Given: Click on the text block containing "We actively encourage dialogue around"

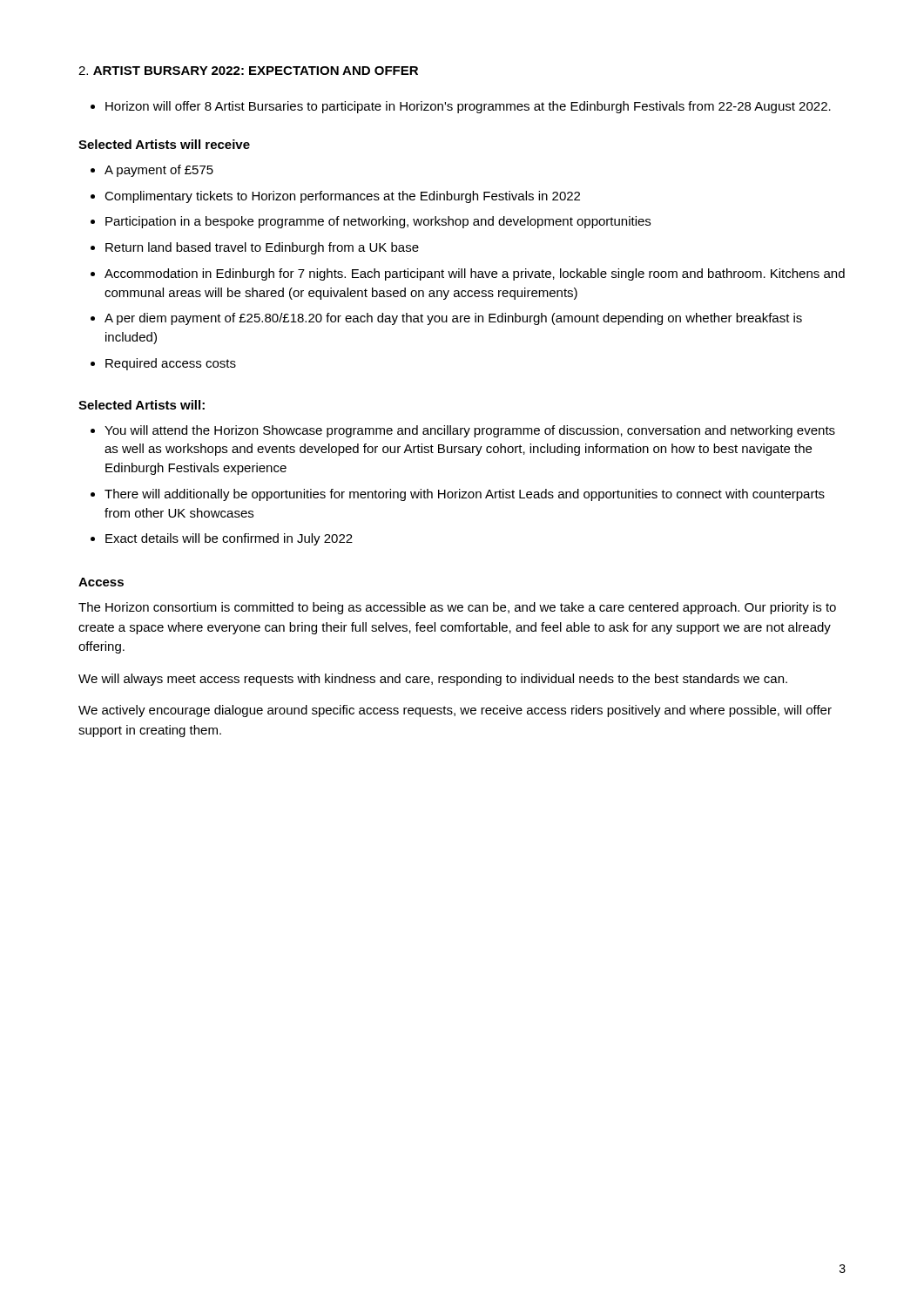Looking at the screenshot, I should [455, 720].
